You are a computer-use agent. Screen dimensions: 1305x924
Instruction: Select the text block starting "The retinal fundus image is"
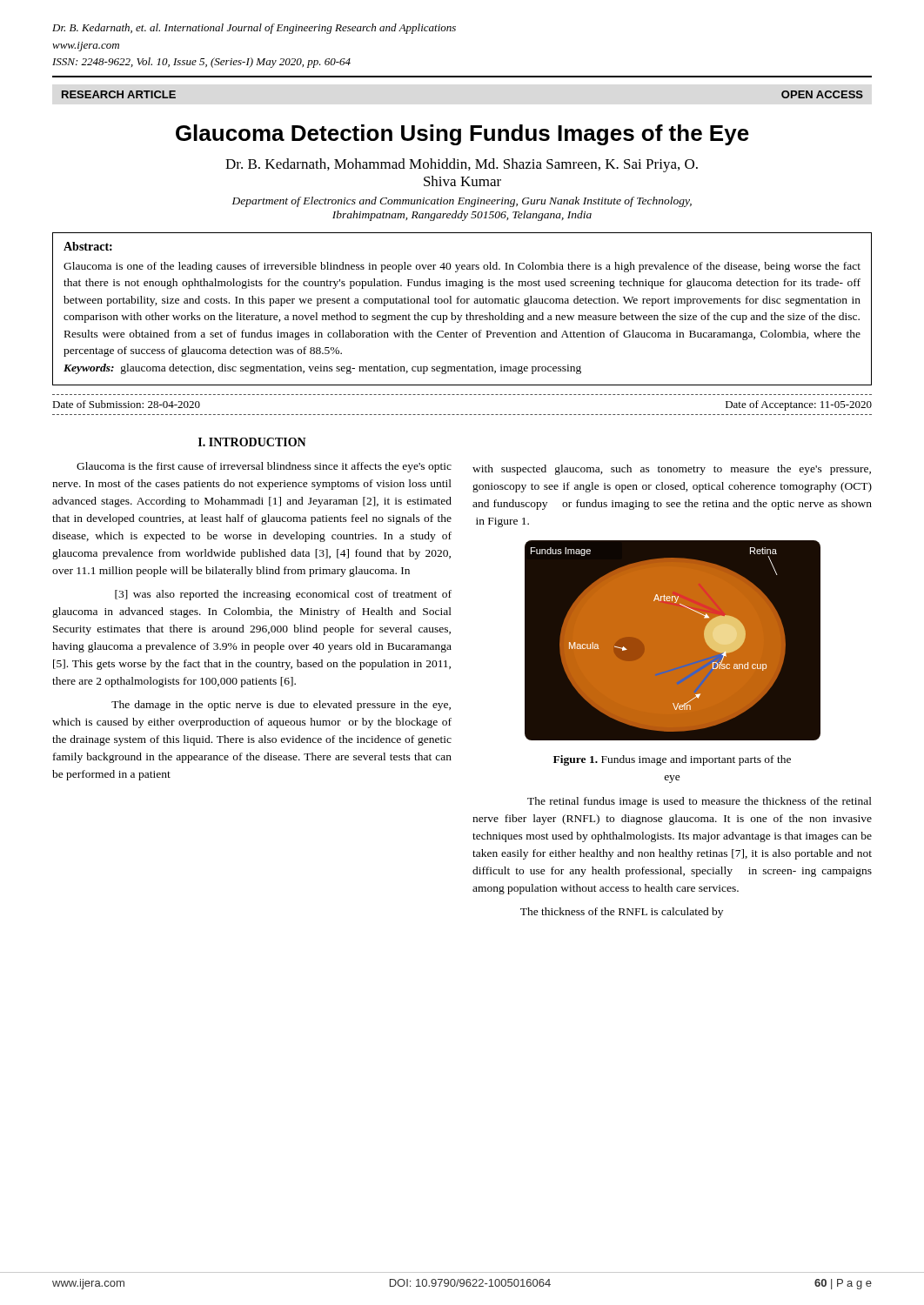coord(672,844)
